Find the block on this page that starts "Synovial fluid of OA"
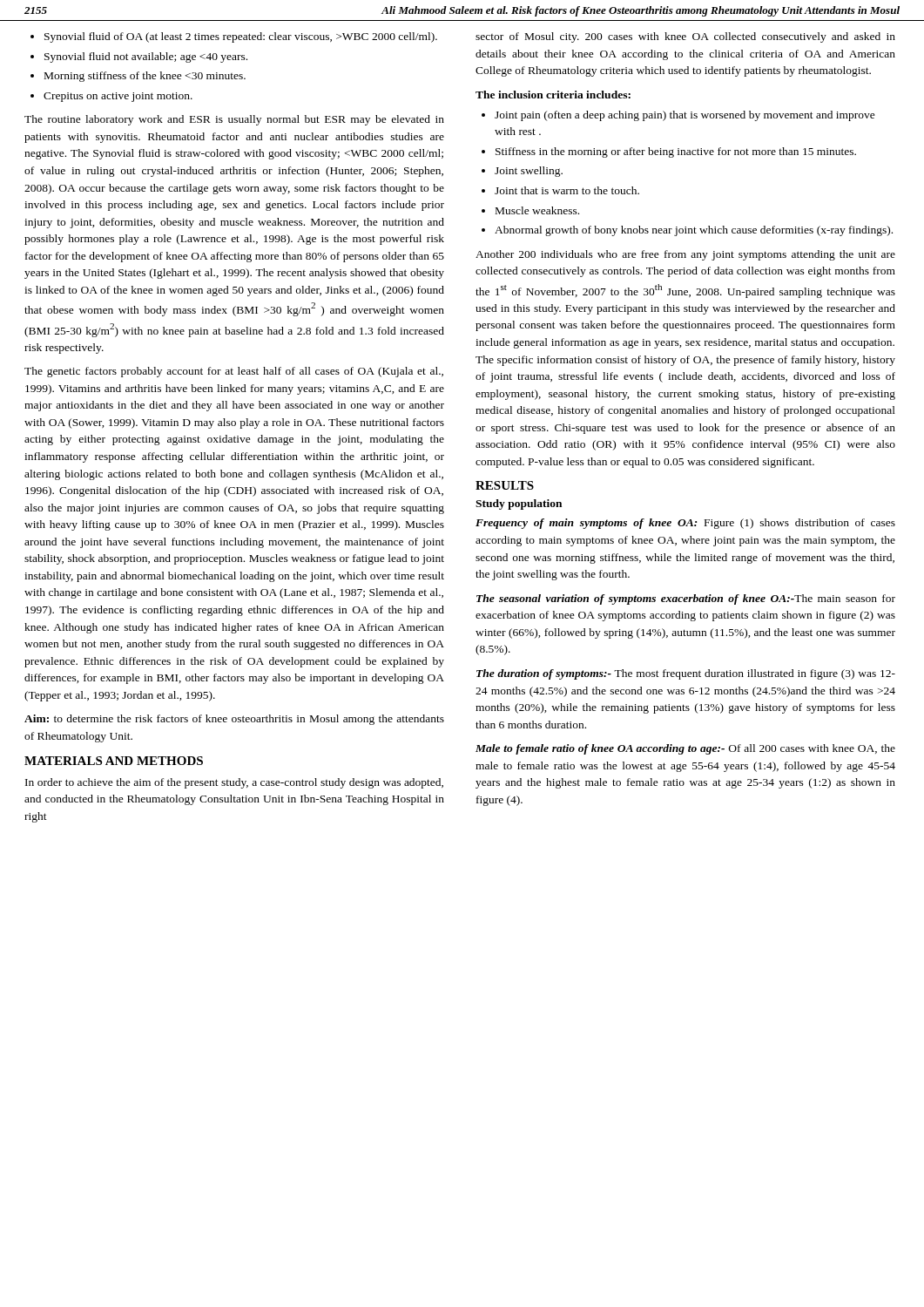This screenshot has width=924, height=1307. [x=234, y=66]
